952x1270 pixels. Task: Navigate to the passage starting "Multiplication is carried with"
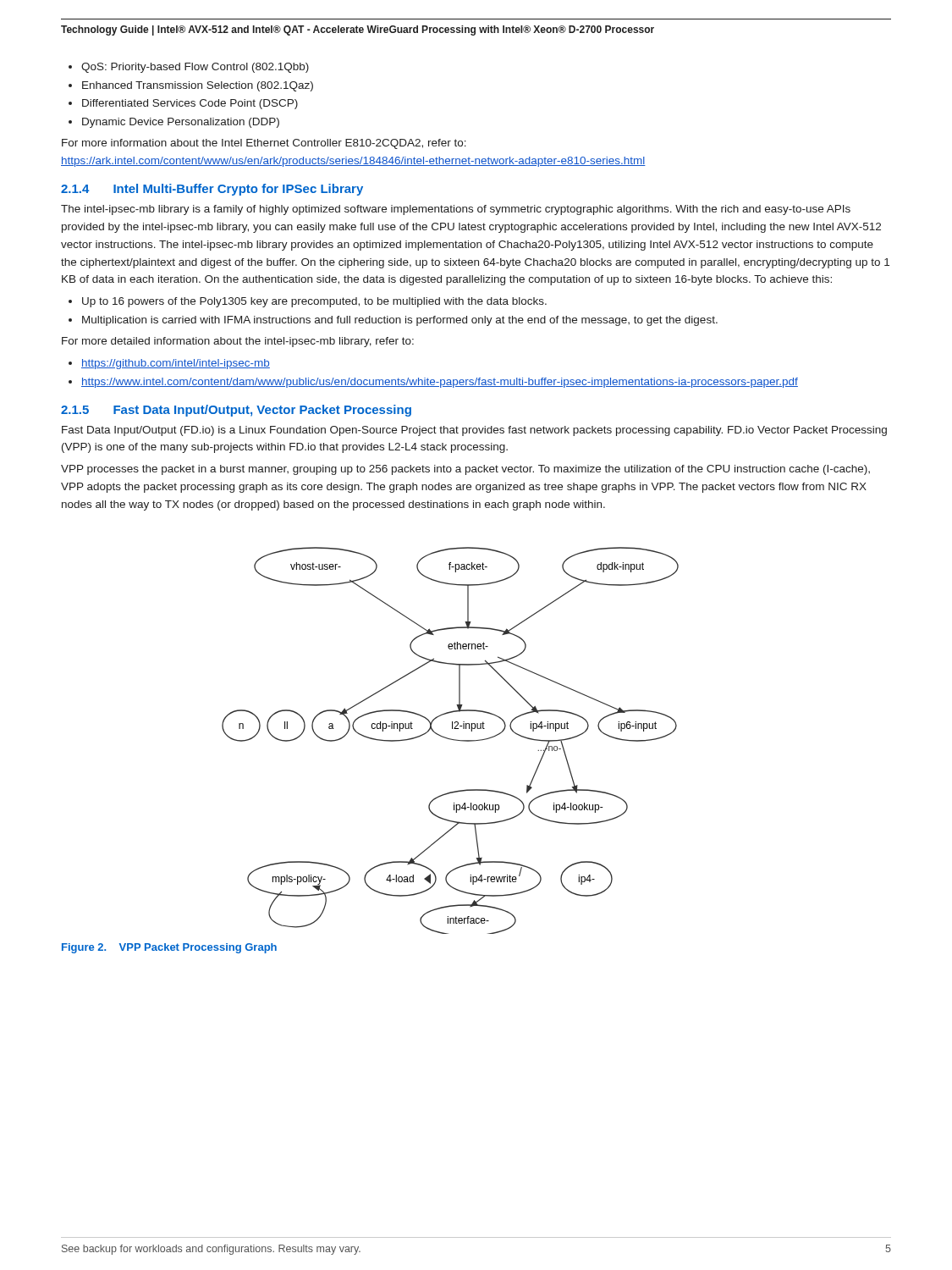coord(400,320)
